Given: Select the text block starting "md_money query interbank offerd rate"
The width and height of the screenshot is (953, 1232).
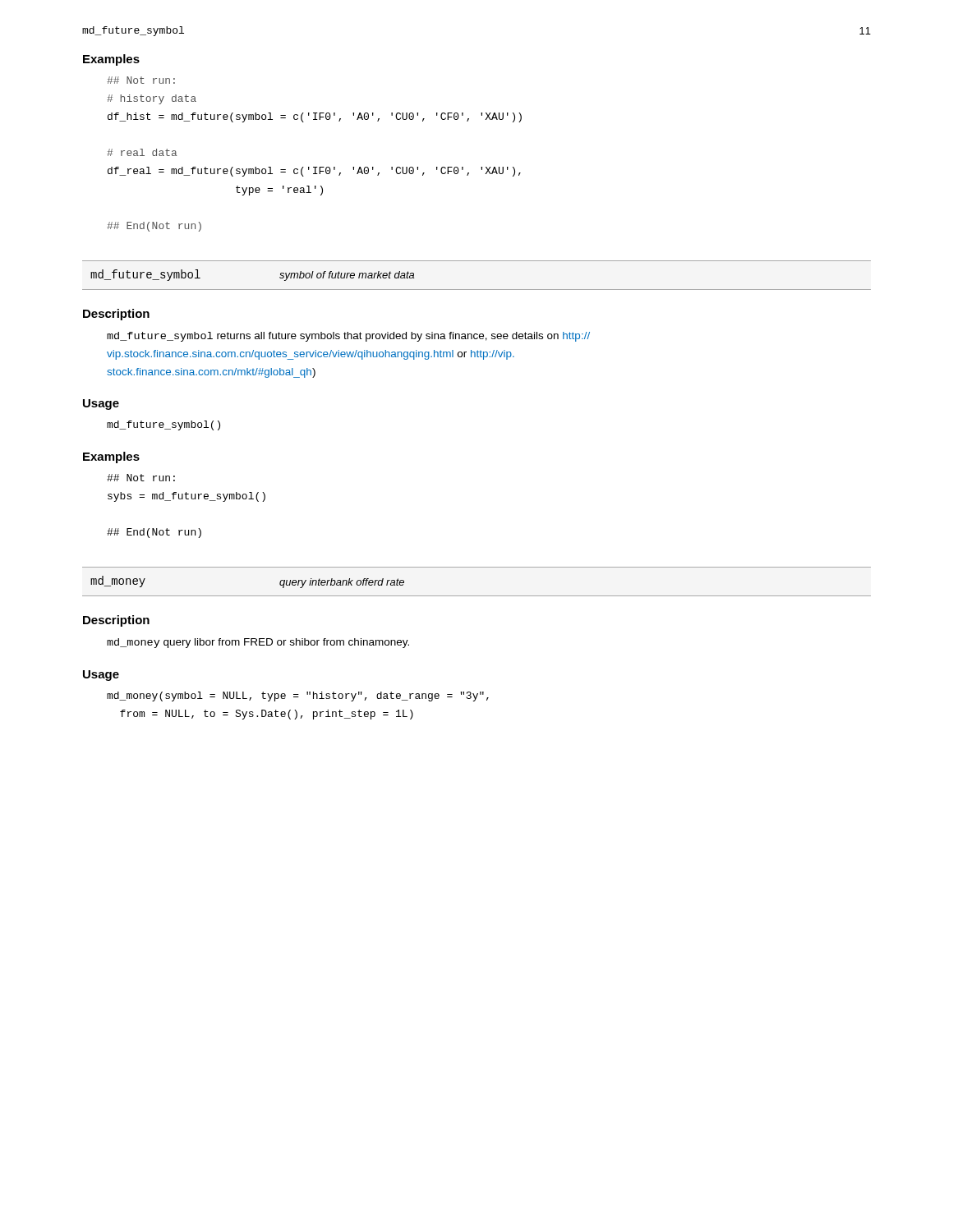Looking at the screenshot, I should (115, 582).
